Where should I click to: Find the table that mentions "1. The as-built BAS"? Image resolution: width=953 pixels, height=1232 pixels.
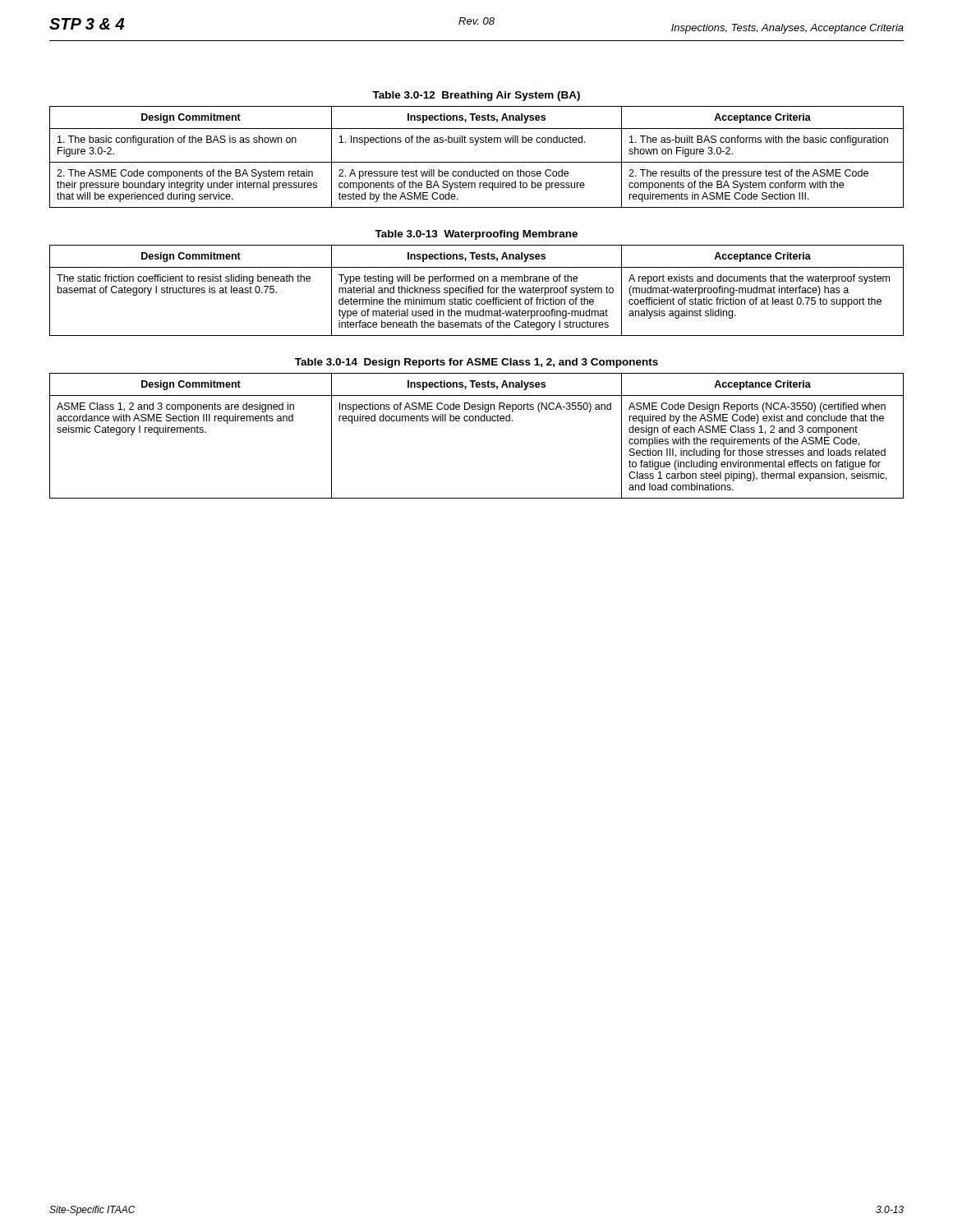[476, 157]
